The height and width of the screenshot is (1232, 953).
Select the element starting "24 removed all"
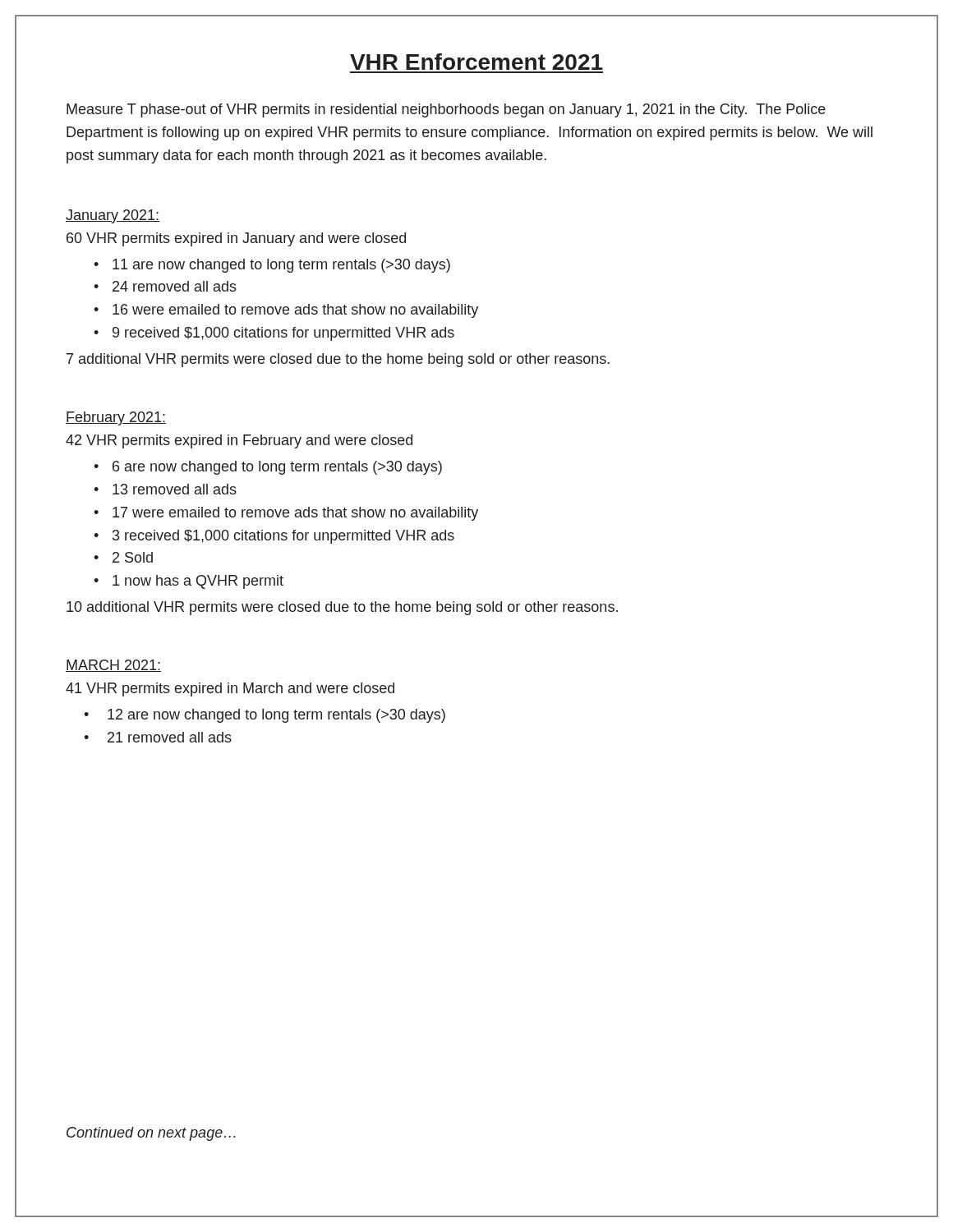174,287
